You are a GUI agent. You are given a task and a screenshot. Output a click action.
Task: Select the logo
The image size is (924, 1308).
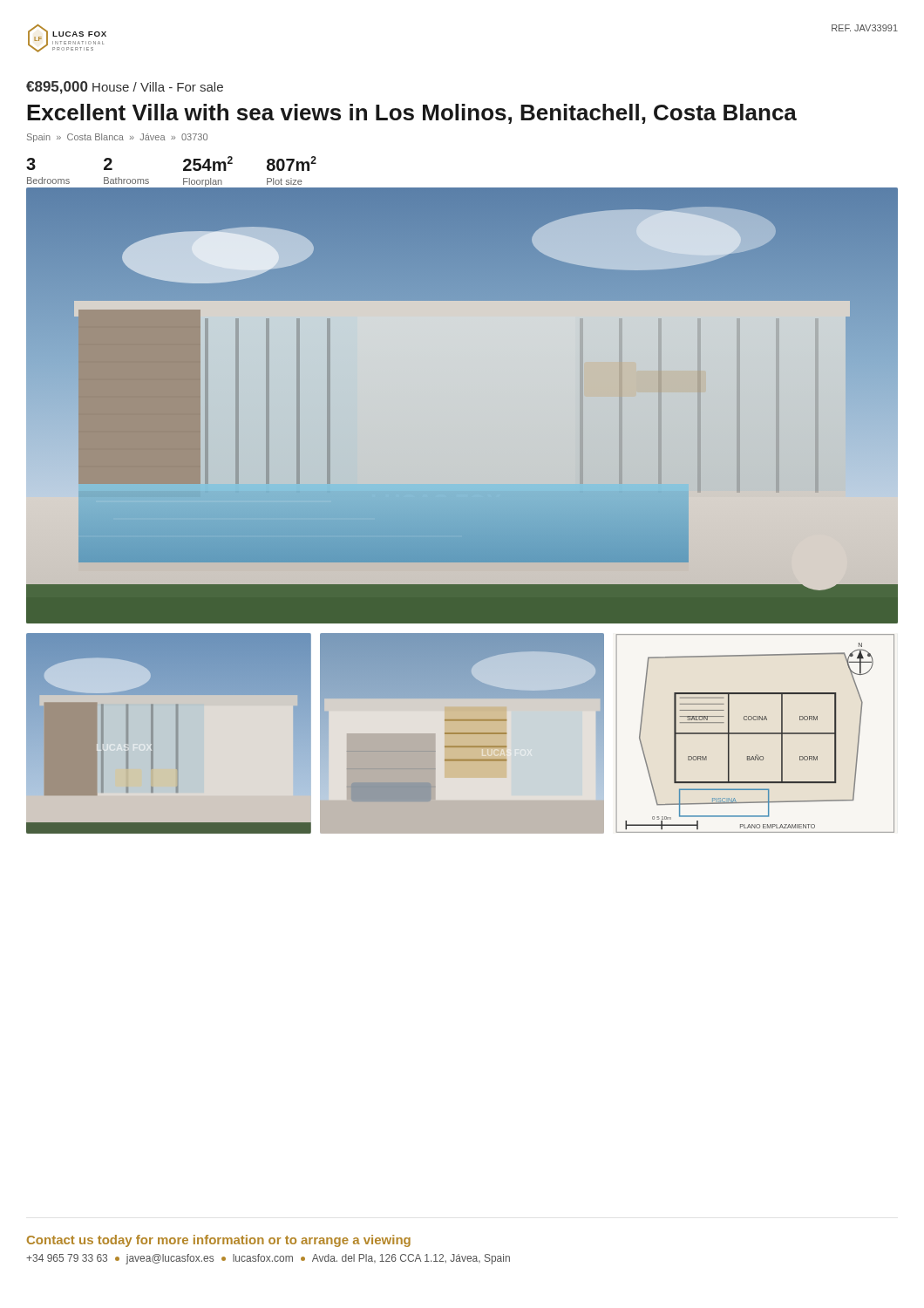[x=78, y=39]
